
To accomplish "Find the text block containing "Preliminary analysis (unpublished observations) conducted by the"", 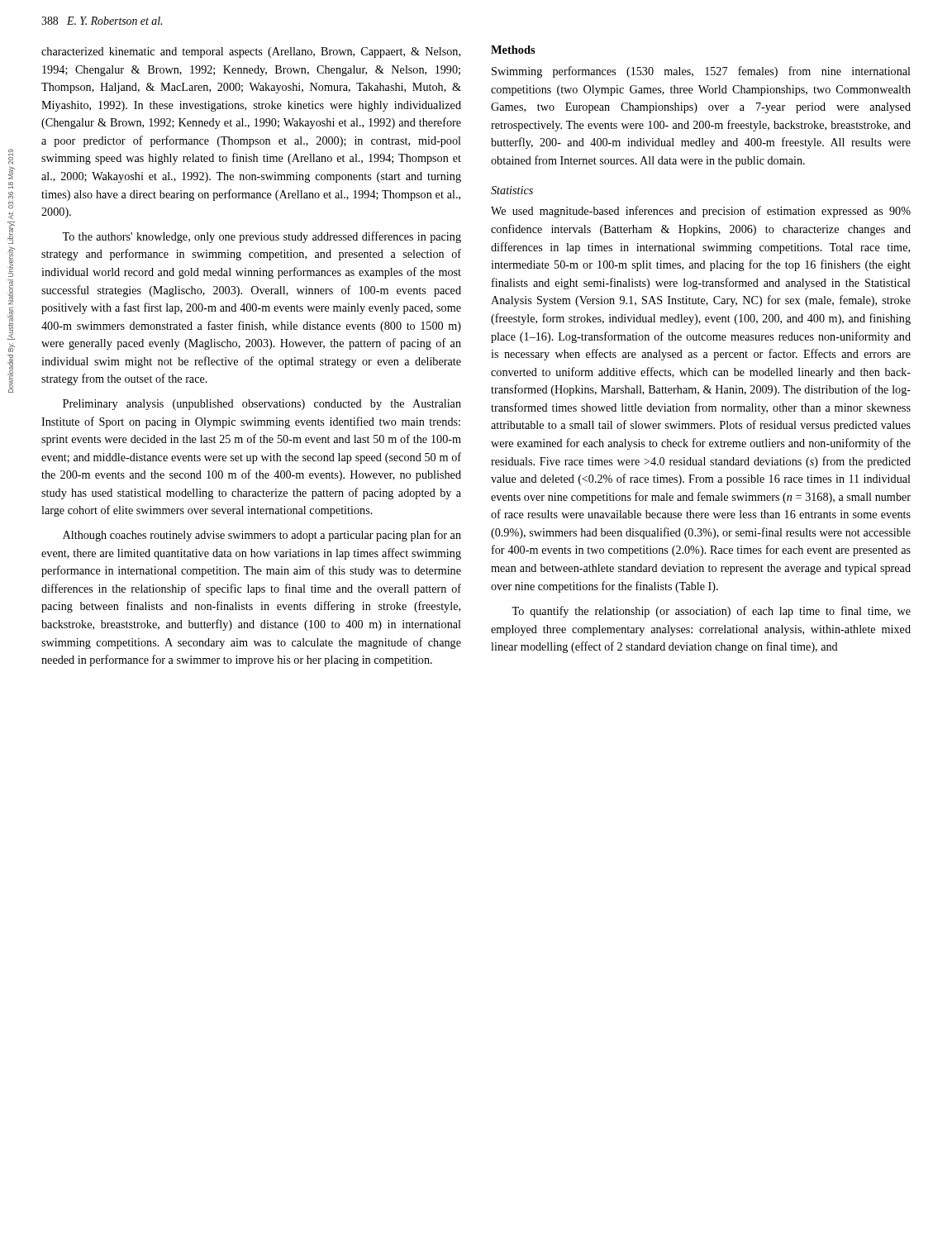I will 251,458.
